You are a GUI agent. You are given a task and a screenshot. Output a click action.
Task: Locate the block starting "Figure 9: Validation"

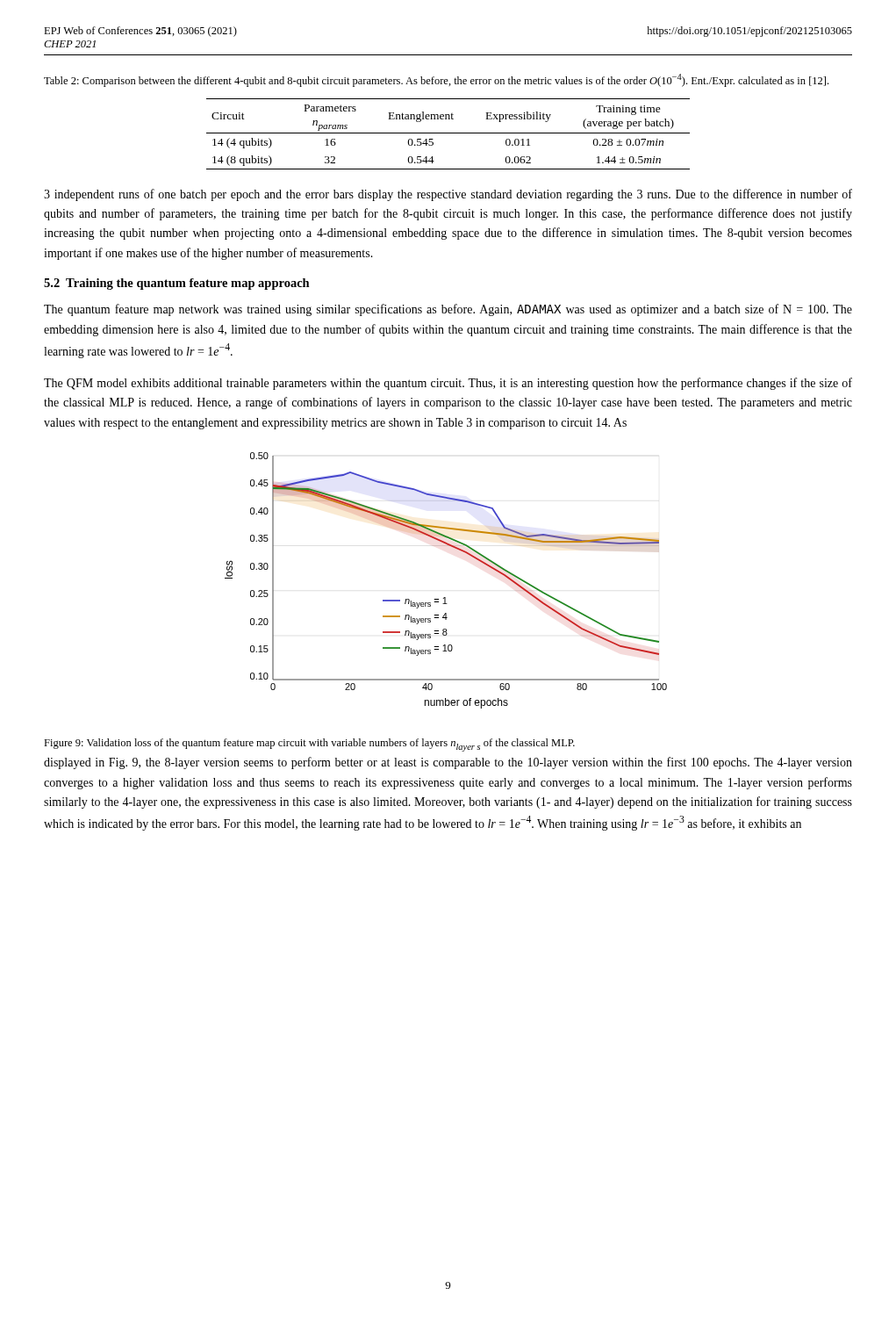coord(310,744)
